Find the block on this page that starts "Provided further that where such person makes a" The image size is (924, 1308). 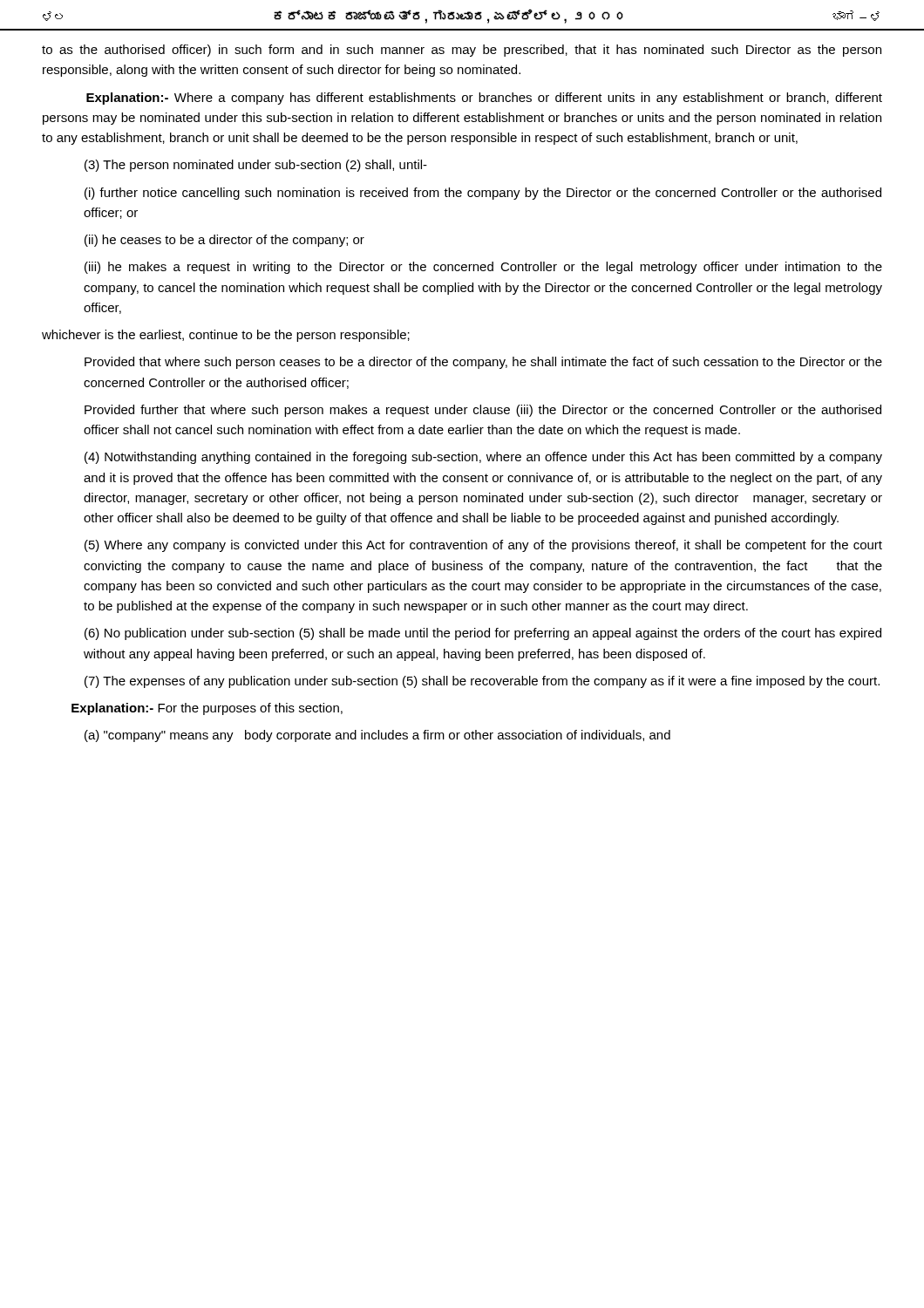click(x=483, y=419)
